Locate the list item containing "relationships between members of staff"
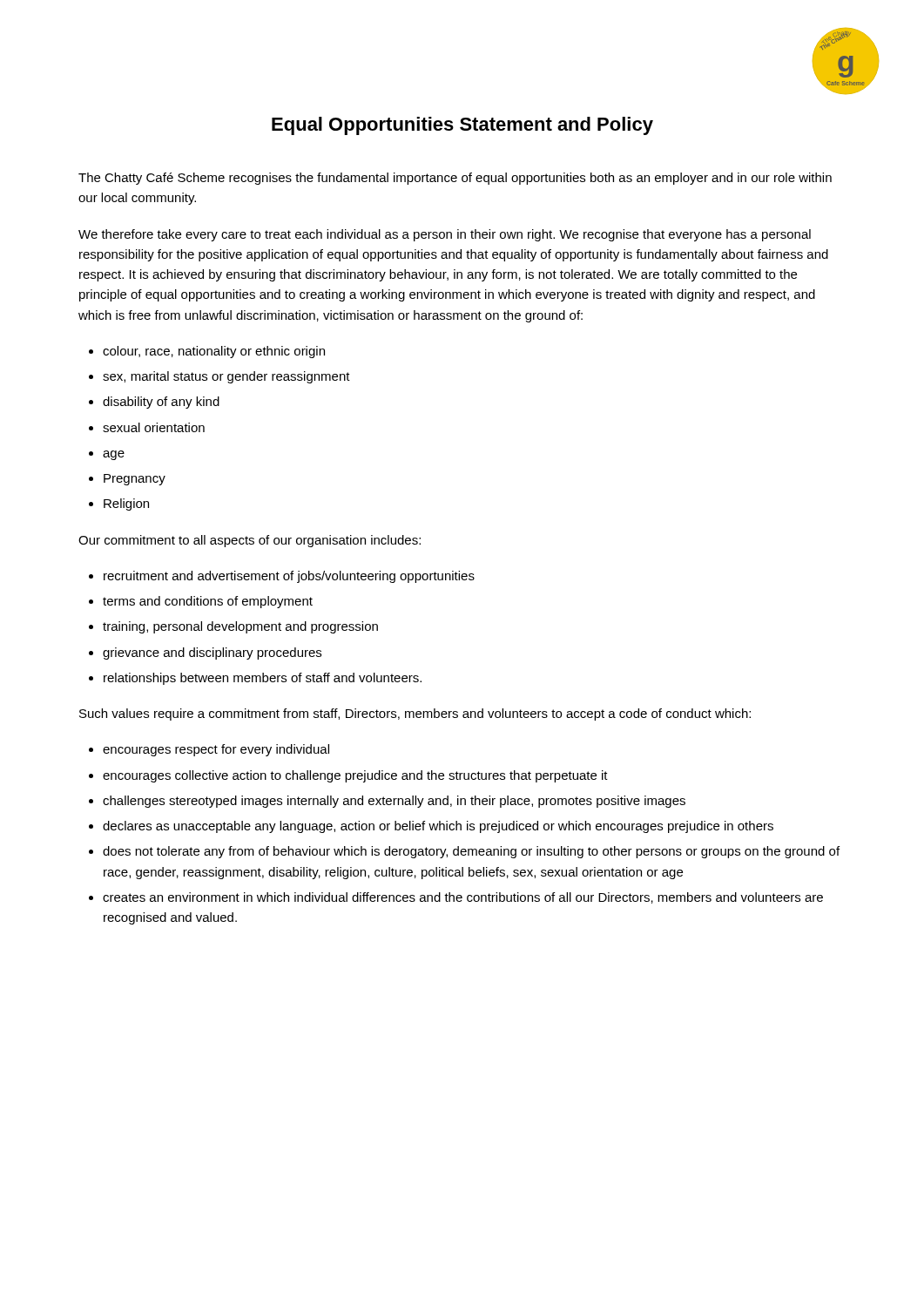924x1307 pixels. click(x=263, y=677)
